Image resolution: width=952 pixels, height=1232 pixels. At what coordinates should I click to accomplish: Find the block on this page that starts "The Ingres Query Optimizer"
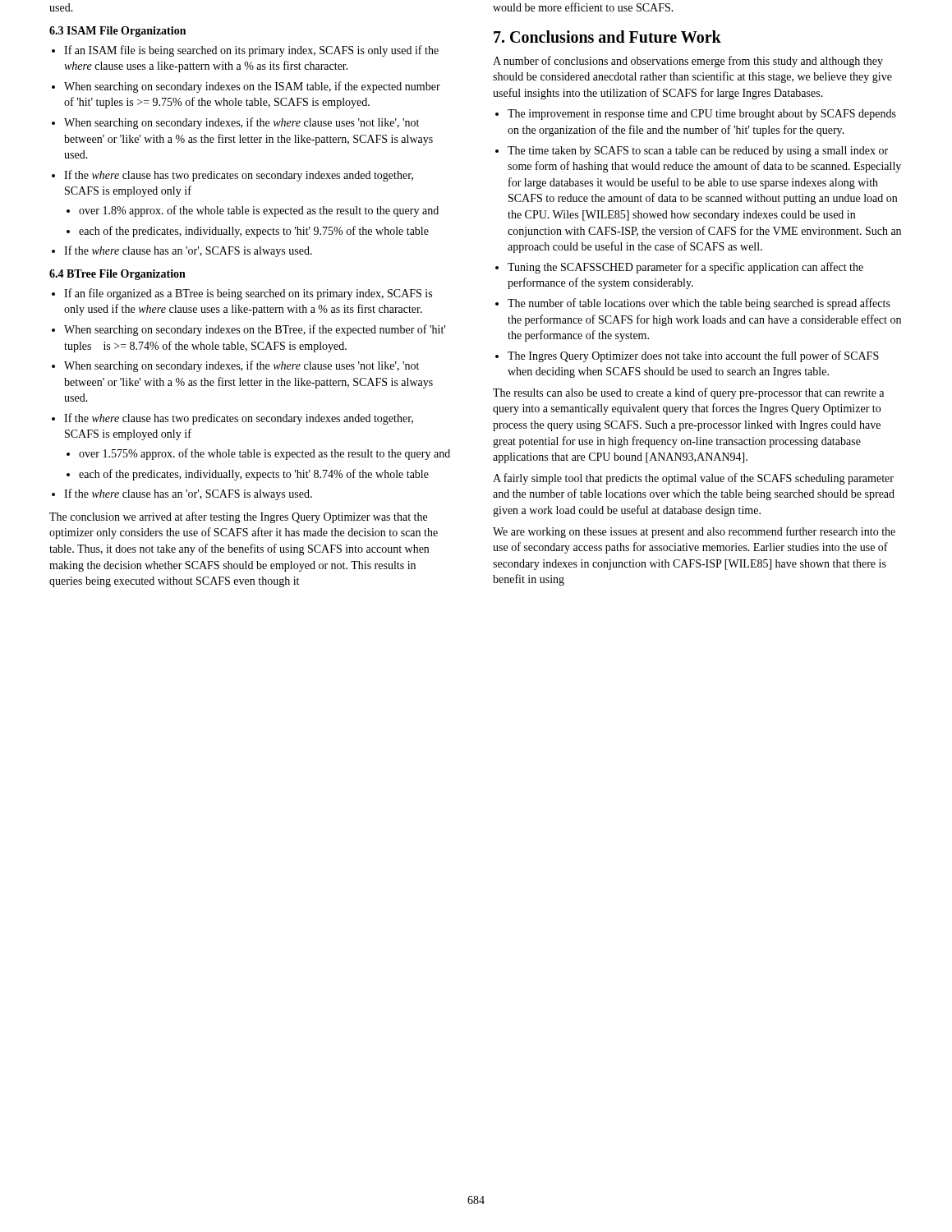[706, 364]
